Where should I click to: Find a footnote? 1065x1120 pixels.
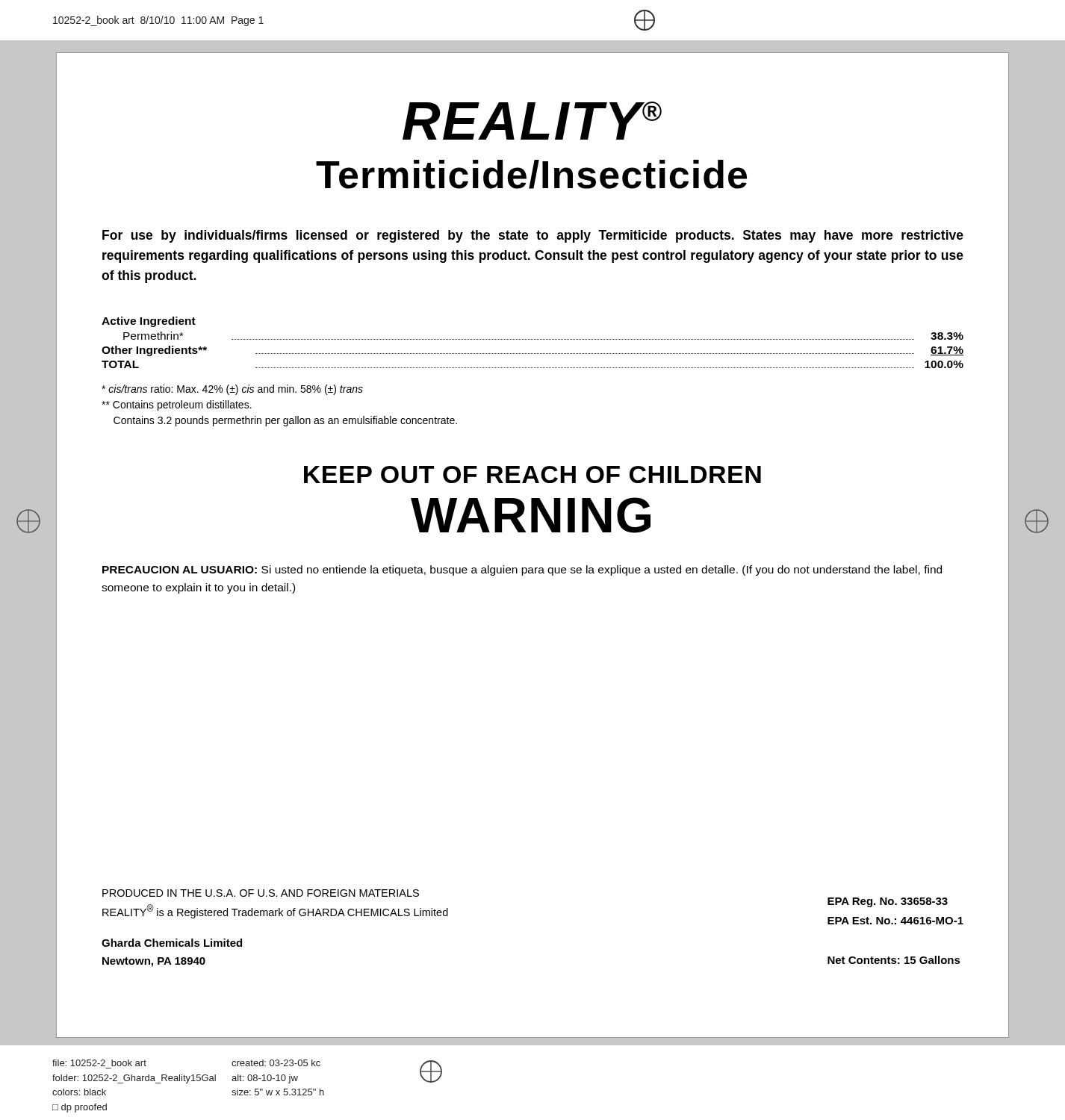tap(280, 405)
